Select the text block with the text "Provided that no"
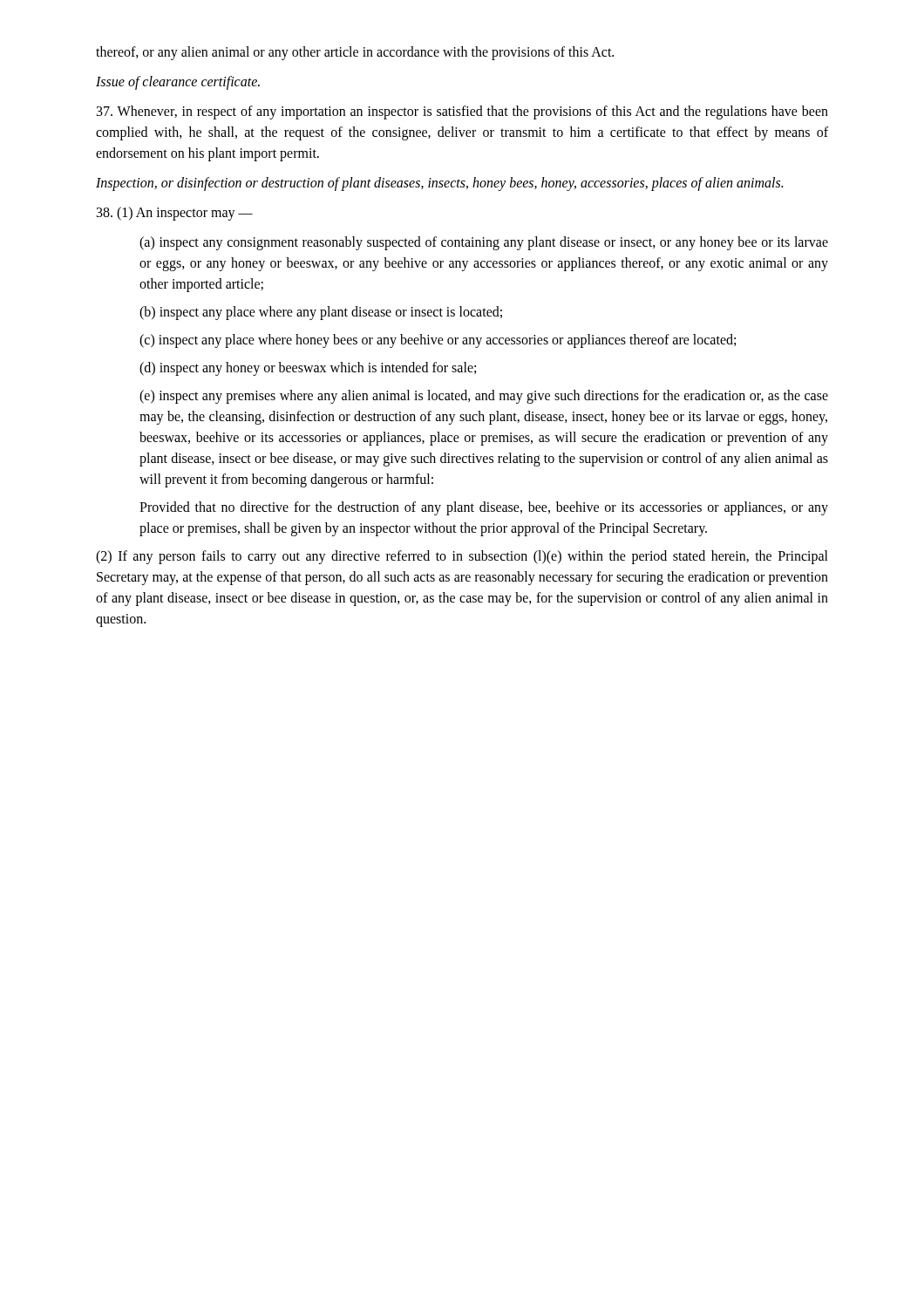The height and width of the screenshot is (1308, 924). [484, 518]
